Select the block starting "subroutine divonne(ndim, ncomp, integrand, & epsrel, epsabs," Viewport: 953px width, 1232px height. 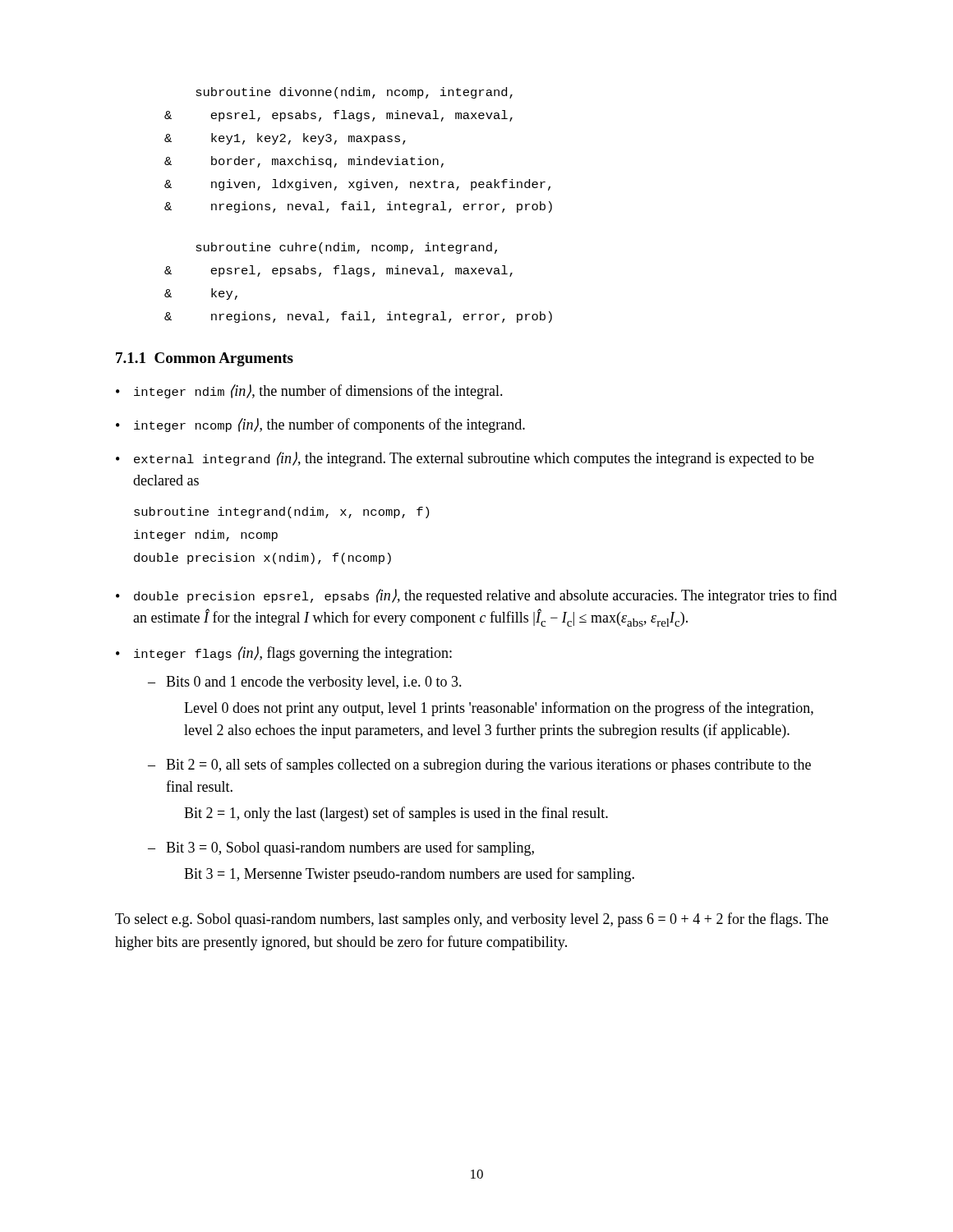(x=501, y=204)
